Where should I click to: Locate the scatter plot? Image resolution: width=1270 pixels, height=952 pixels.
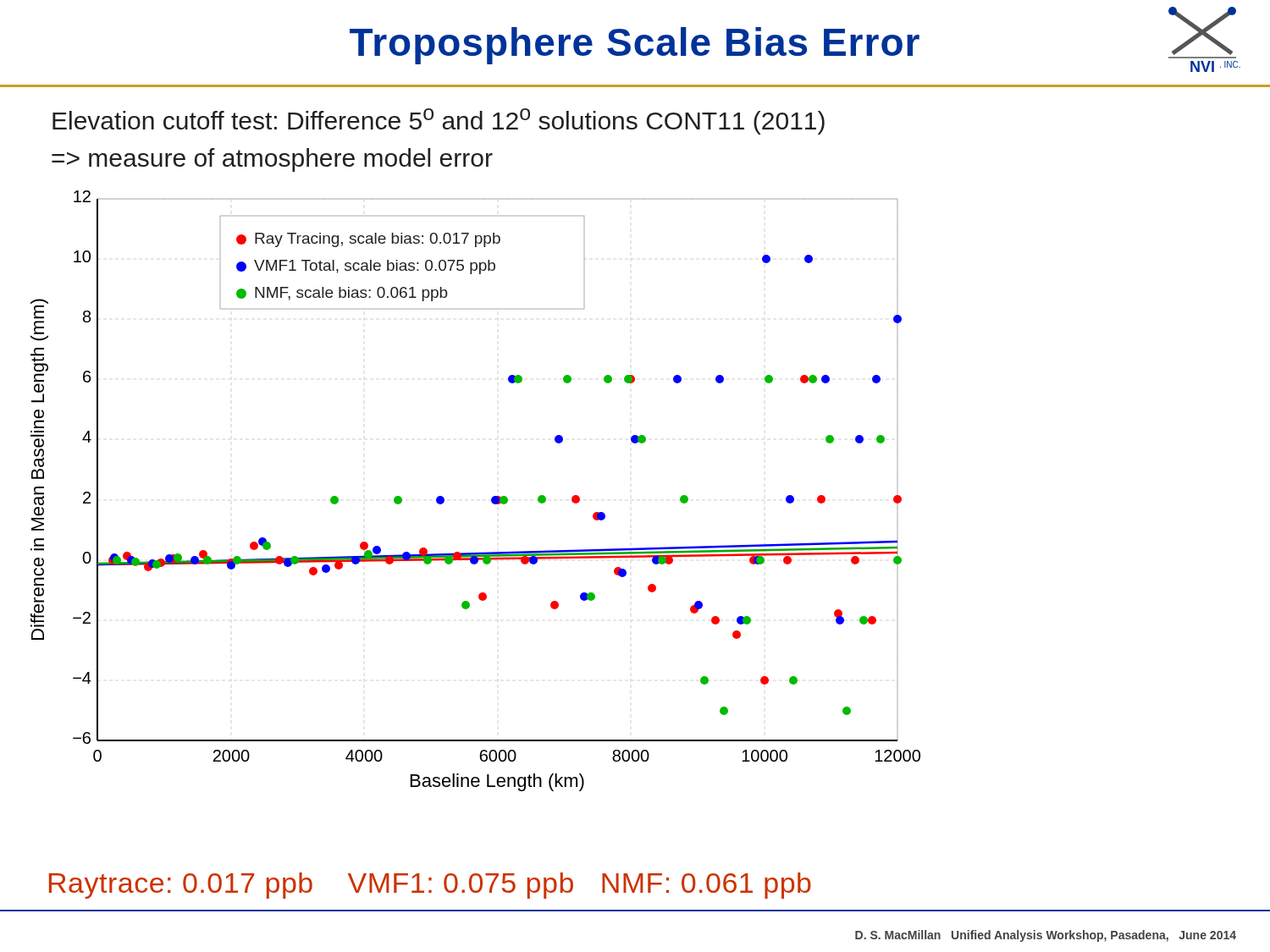pos(474,487)
